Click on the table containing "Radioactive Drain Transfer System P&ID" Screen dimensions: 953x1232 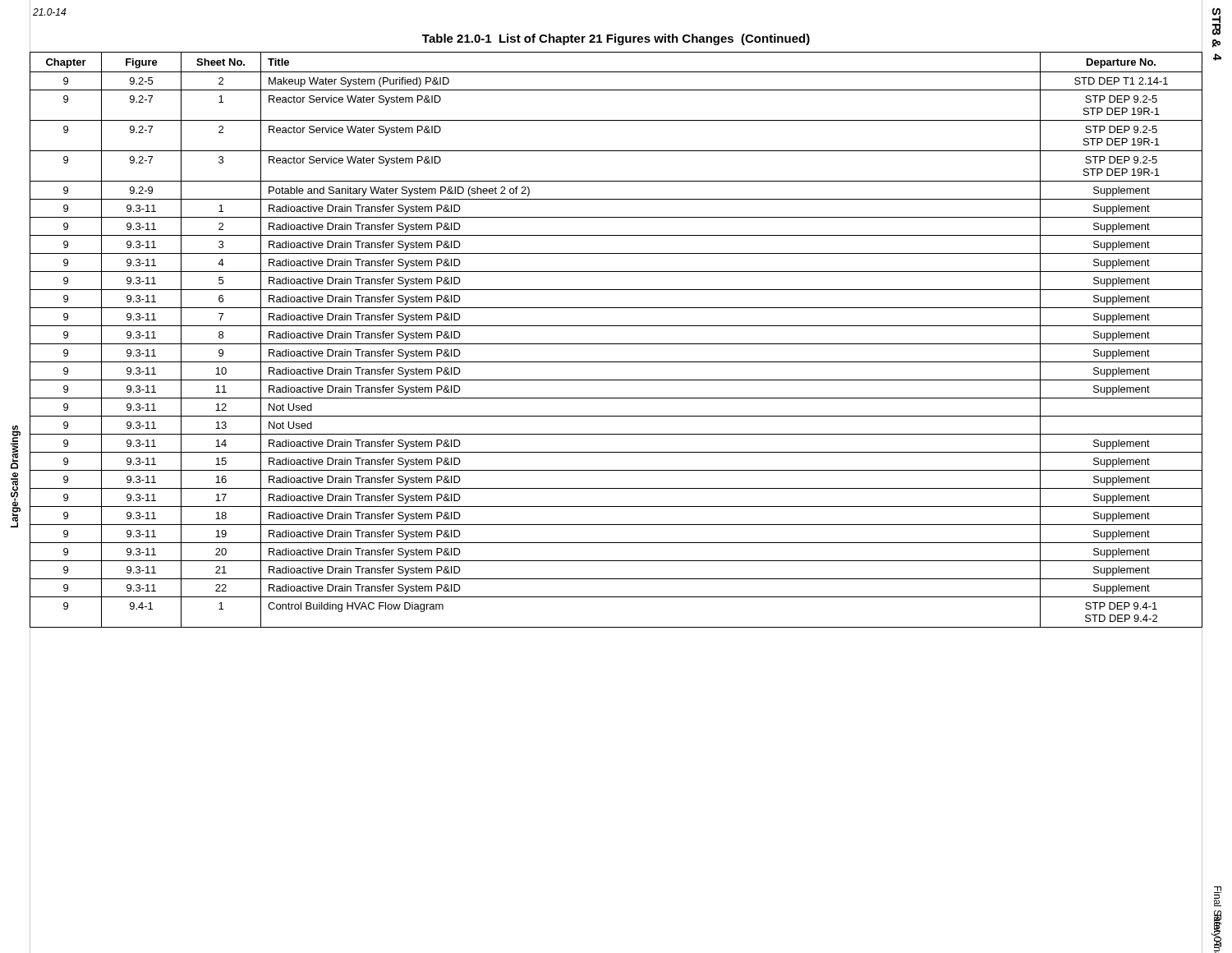click(x=616, y=340)
